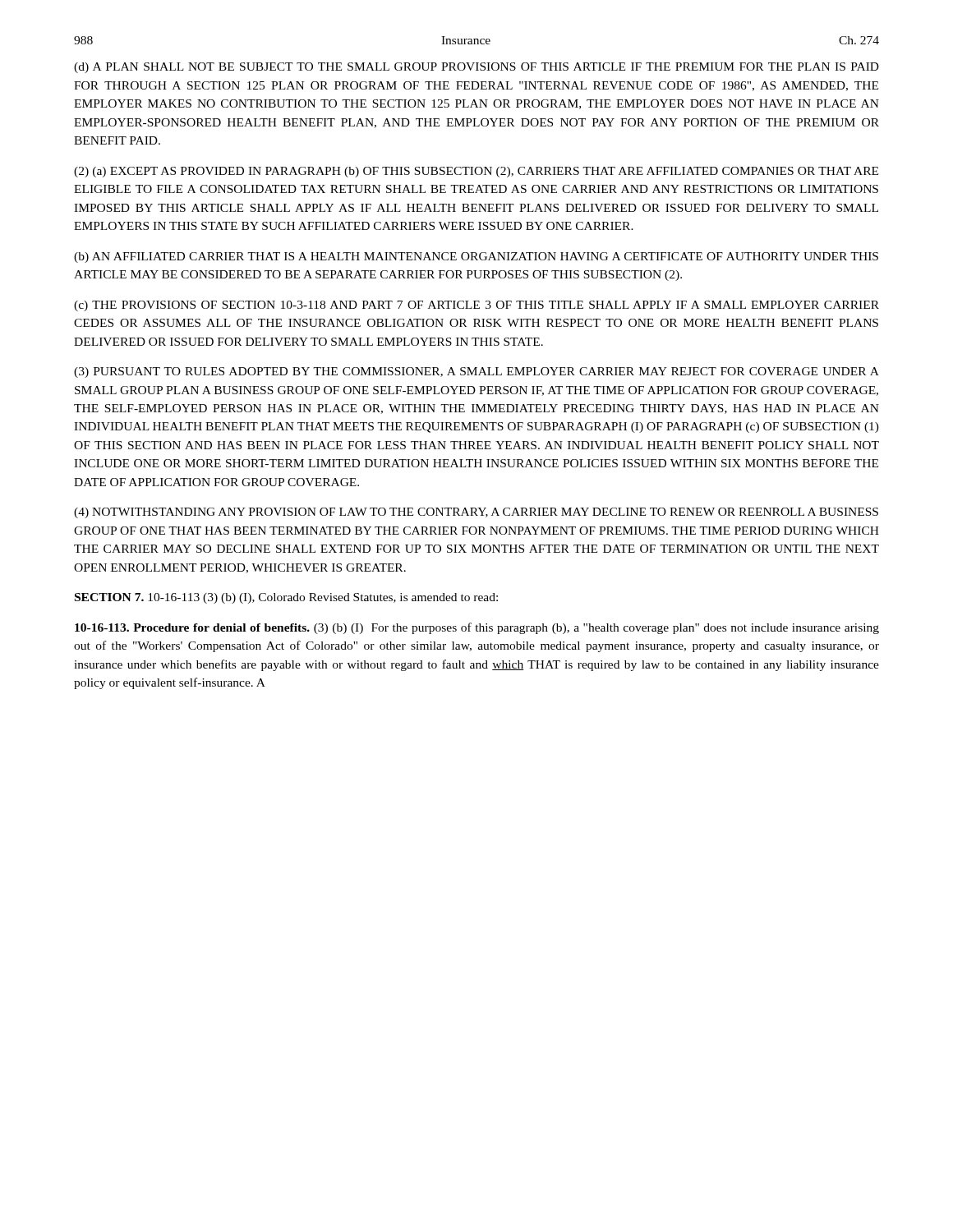Find the text block that says "10-16-113. Procedure for denial of benefits. (3) (b)"
Image resolution: width=953 pixels, height=1232 pixels.
coord(476,654)
